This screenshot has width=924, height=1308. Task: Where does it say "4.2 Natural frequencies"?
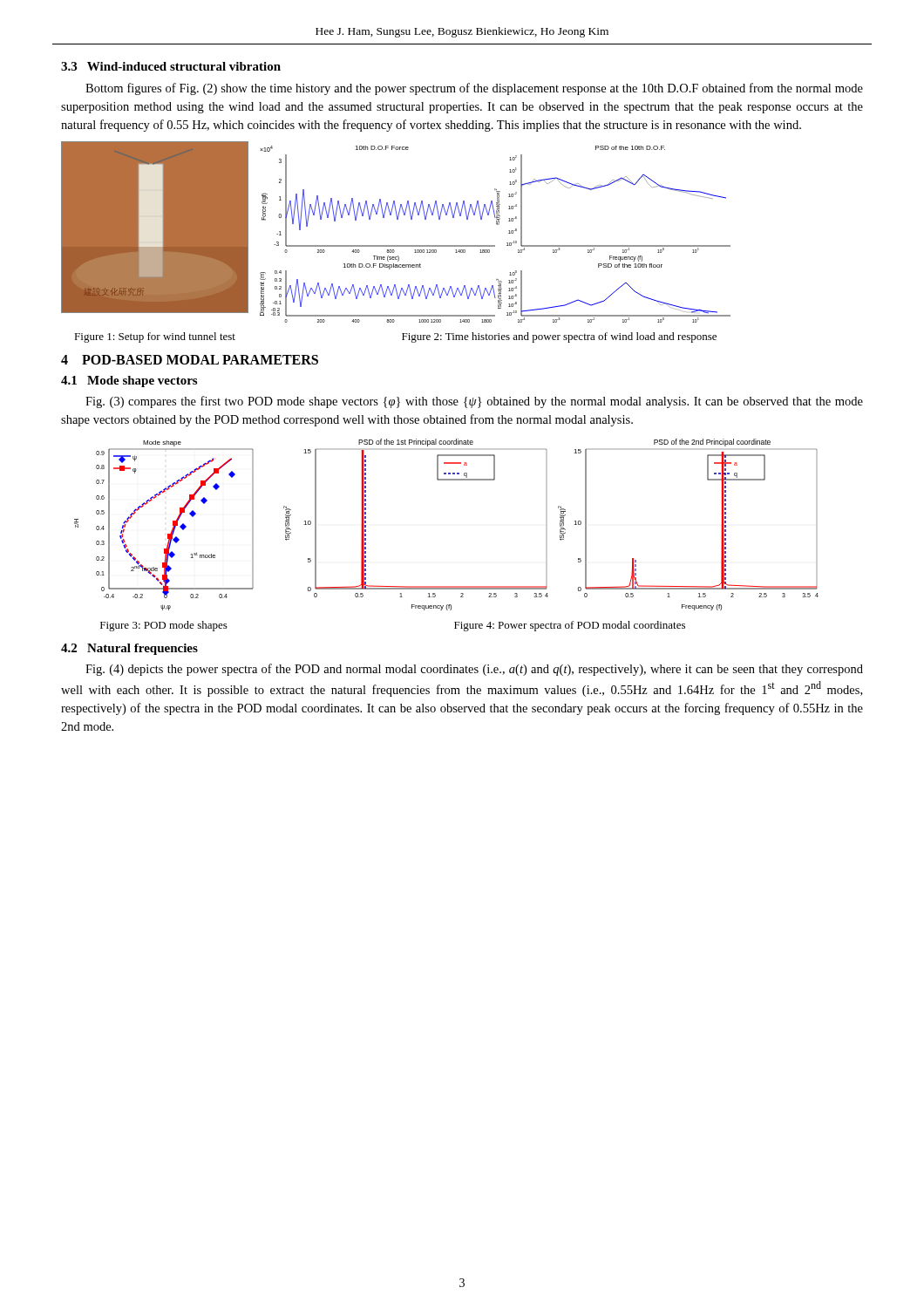point(129,648)
